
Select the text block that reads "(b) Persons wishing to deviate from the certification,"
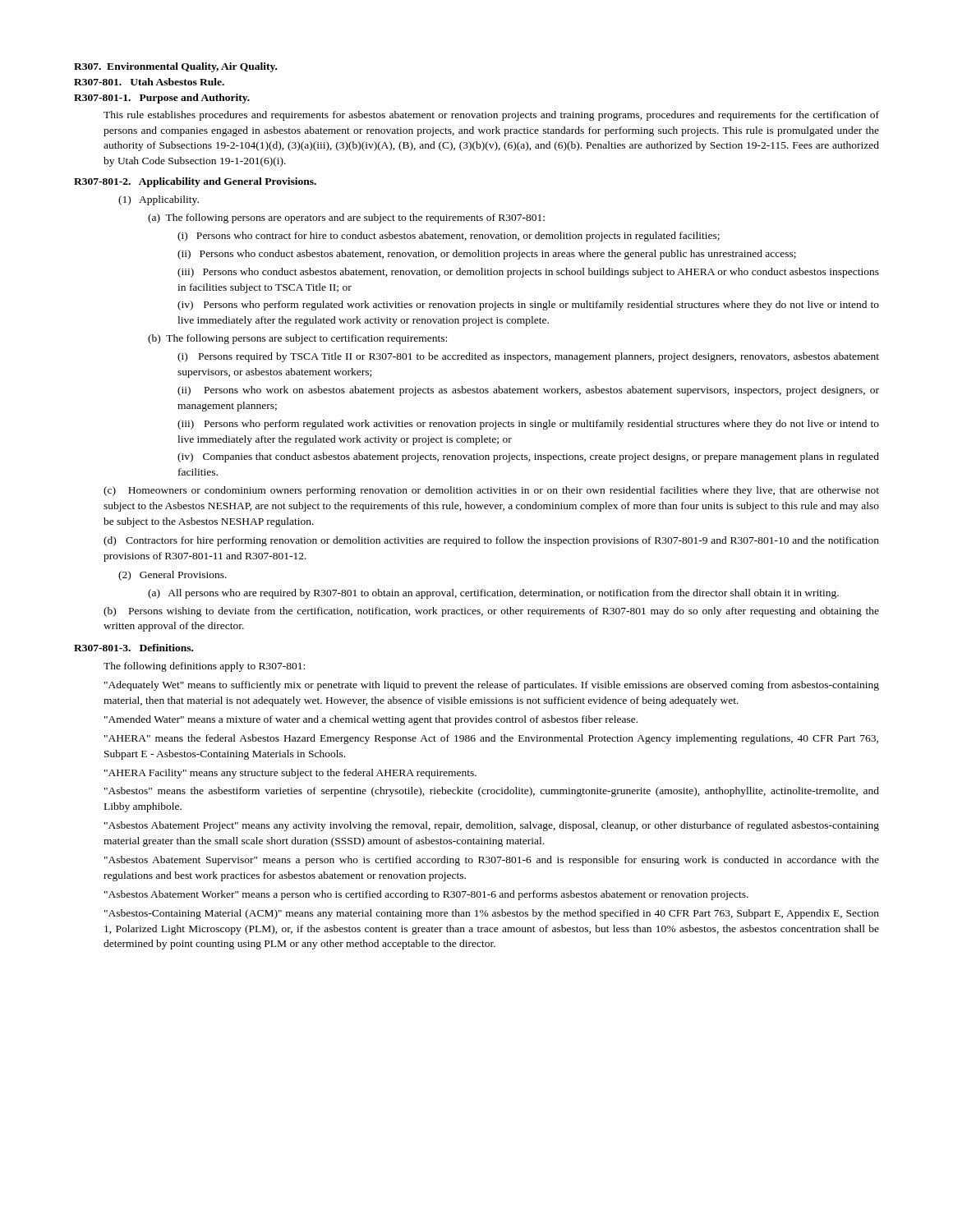(x=491, y=619)
